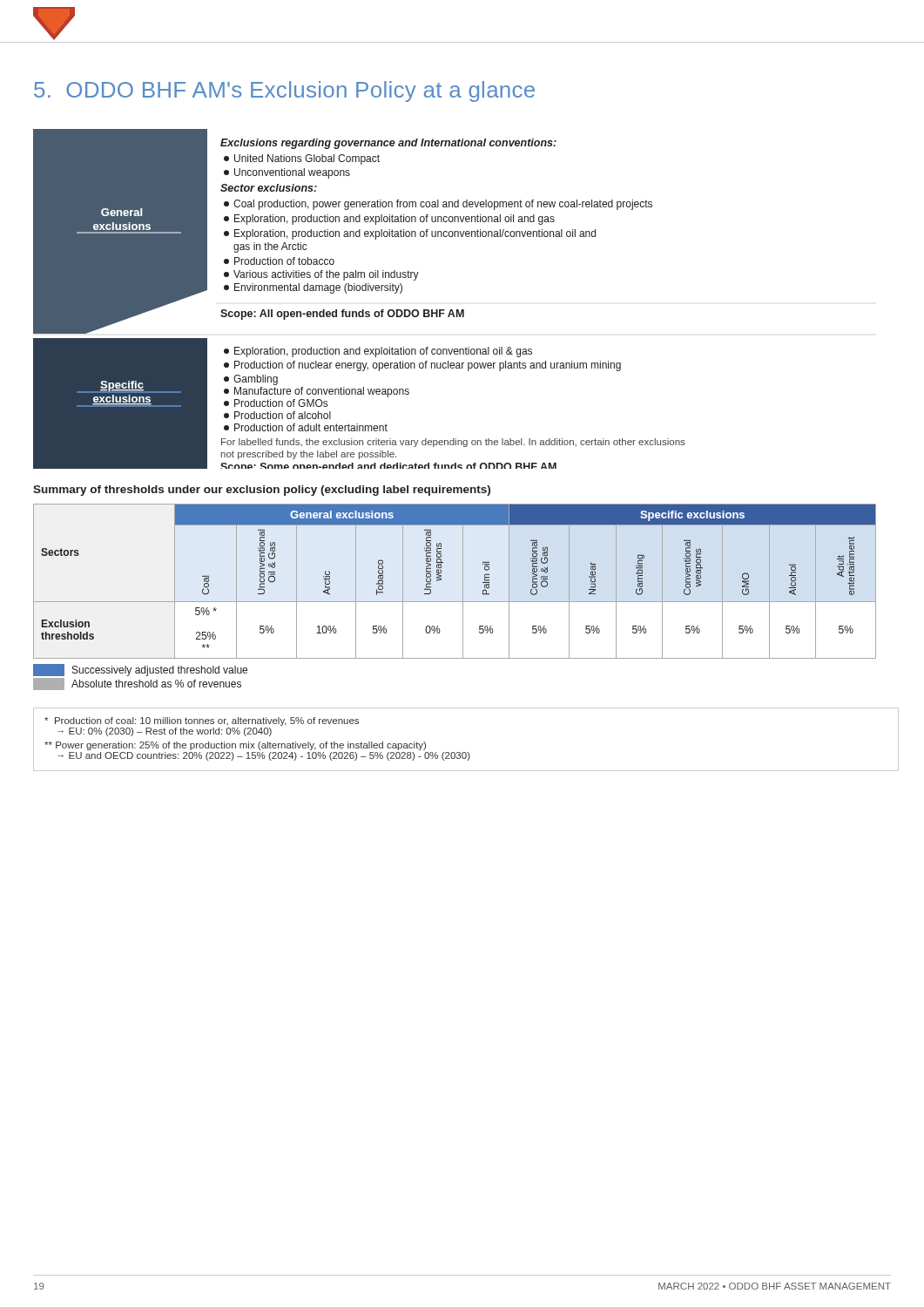This screenshot has width=924, height=1307.
Task: Select the table that reads "Unconventional Oil & Gas"
Action: pyautogui.click(x=455, y=581)
